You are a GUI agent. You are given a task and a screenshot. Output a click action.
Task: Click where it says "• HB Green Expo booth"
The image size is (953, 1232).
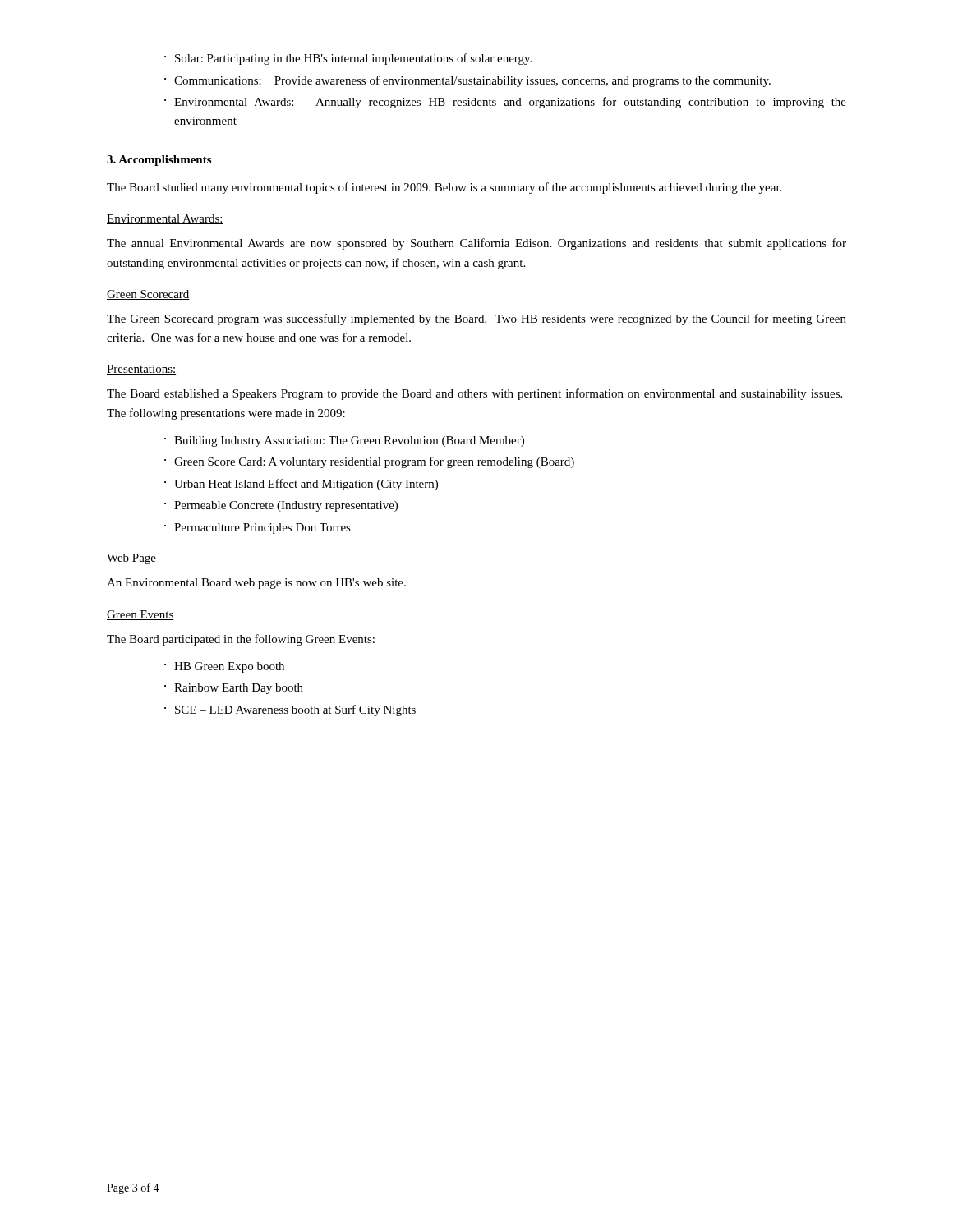click(224, 667)
